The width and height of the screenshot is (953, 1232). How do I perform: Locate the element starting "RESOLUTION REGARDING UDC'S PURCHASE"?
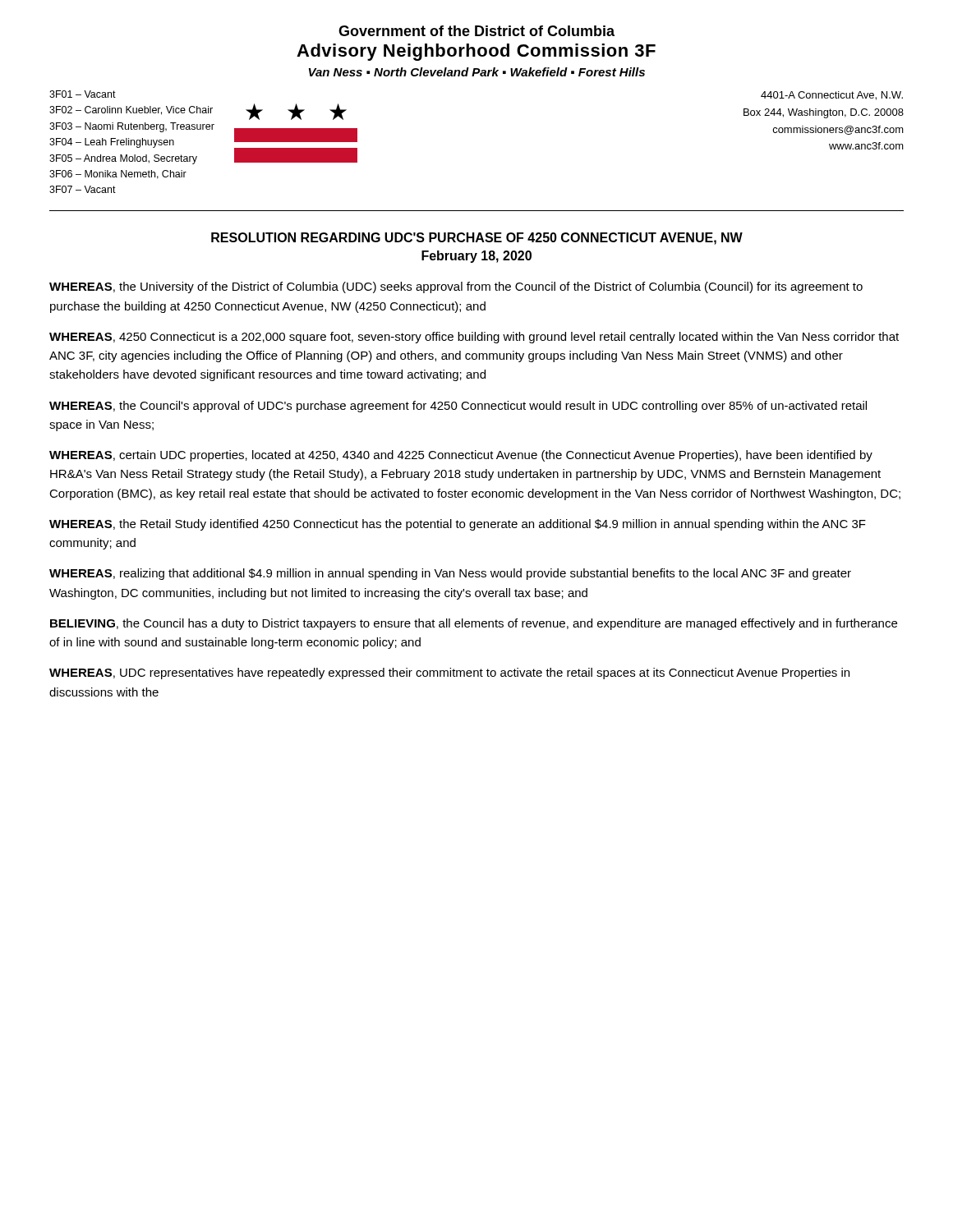pyautogui.click(x=476, y=247)
